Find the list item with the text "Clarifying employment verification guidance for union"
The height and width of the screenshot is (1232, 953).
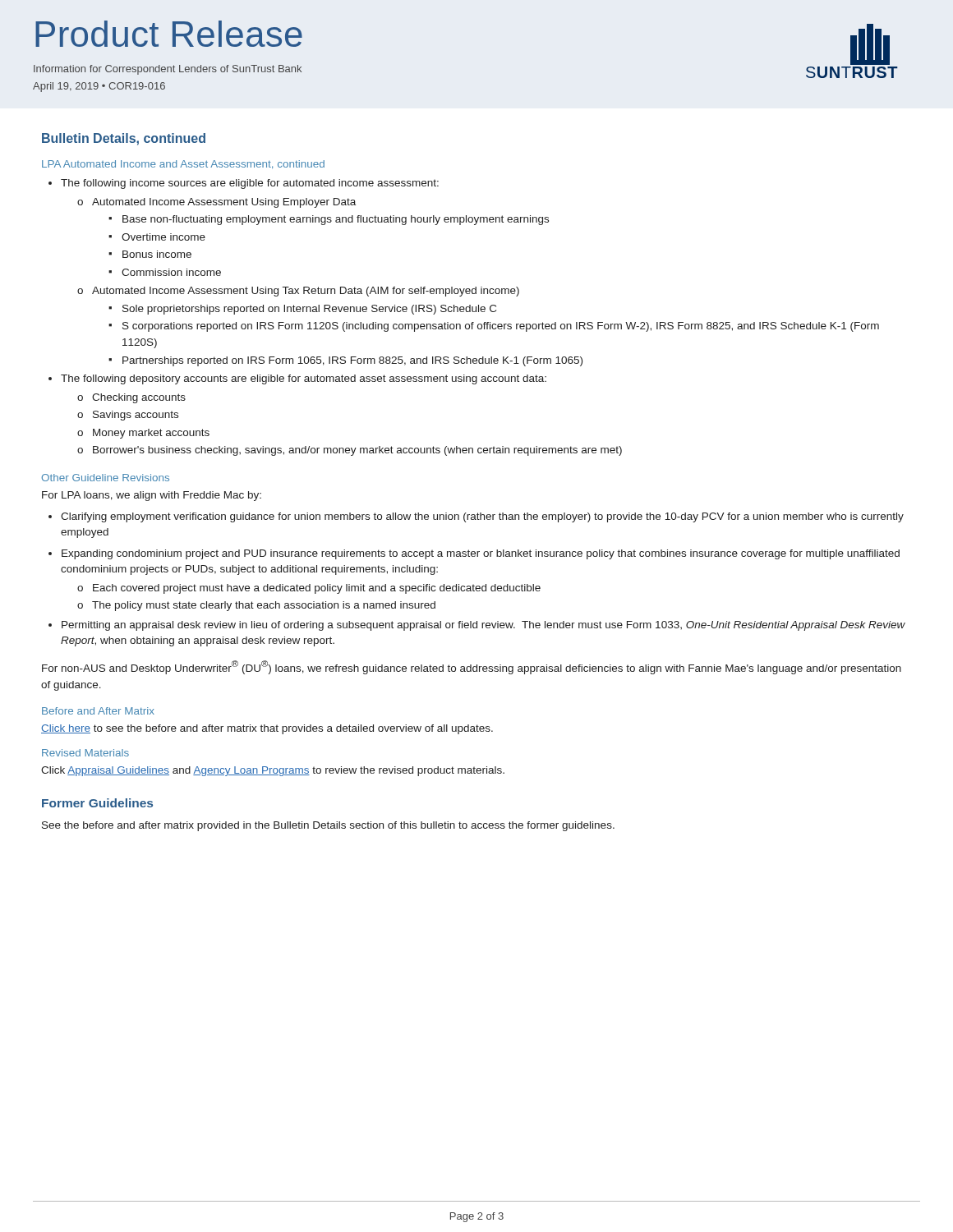482,524
